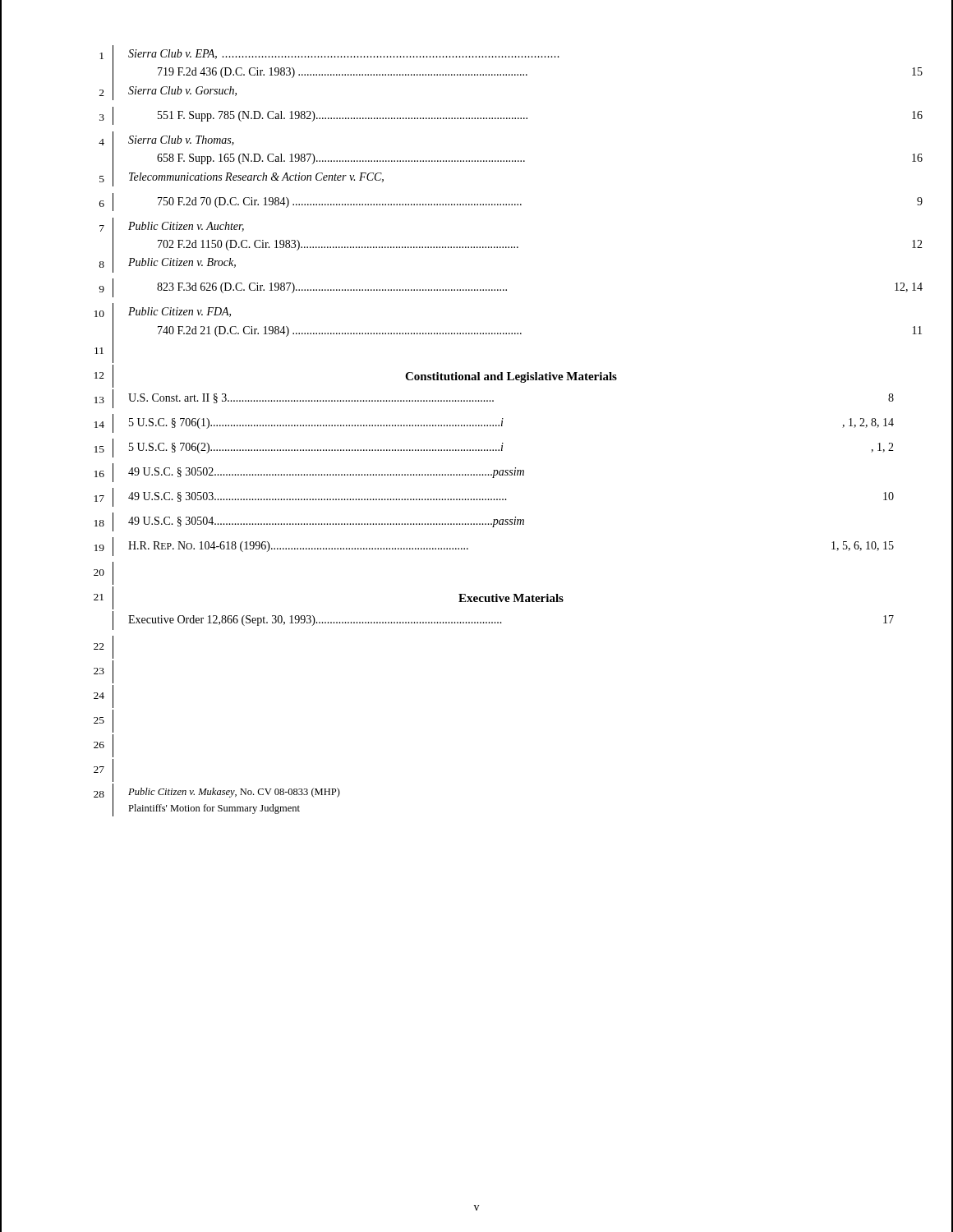Navigate to the region starting "13 U.S. Const."
The width and height of the screenshot is (953, 1232).
[489, 399]
